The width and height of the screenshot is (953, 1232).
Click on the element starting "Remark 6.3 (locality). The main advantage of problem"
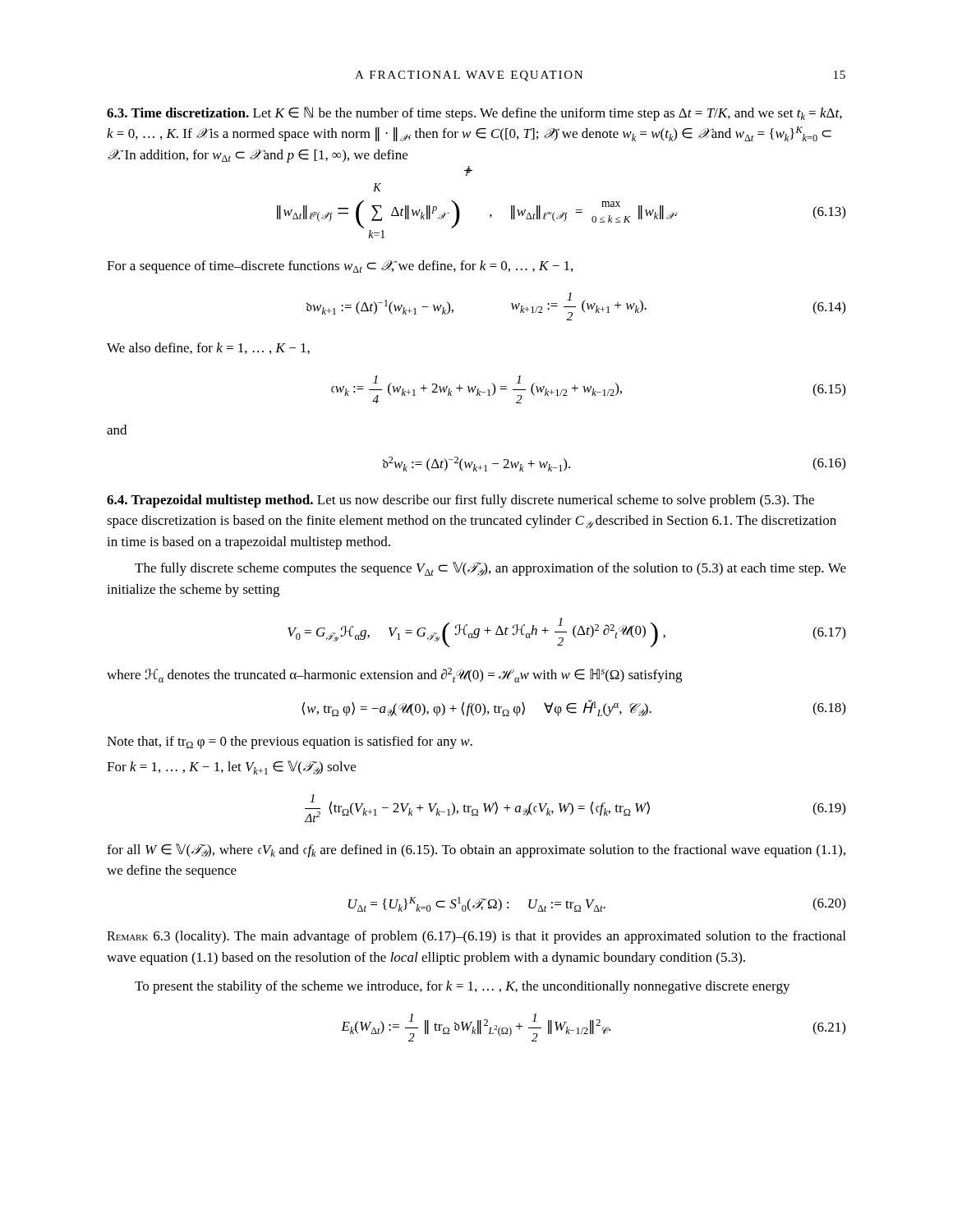(x=476, y=947)
